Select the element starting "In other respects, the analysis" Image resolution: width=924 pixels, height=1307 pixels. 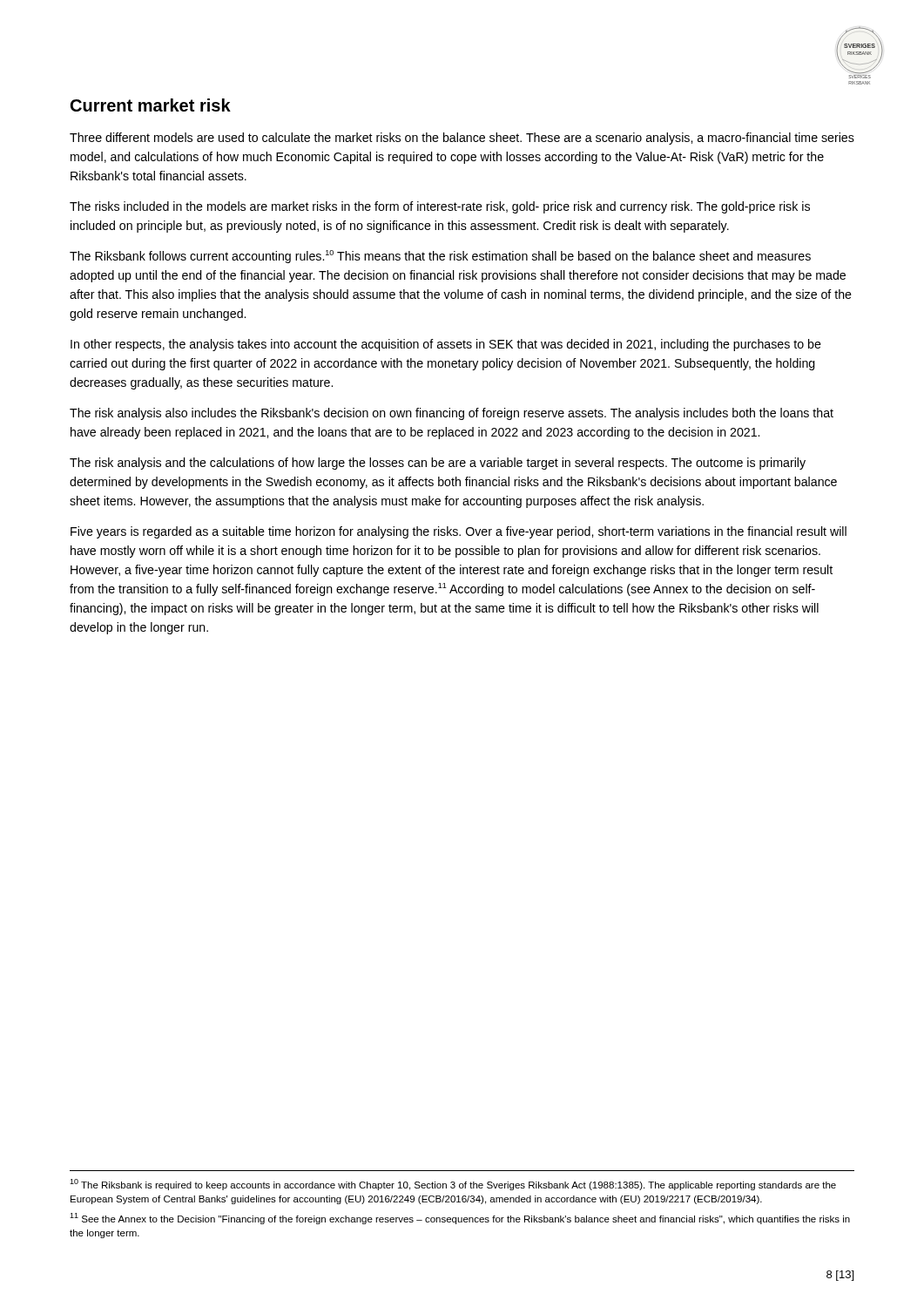click(x=445, y=363)
